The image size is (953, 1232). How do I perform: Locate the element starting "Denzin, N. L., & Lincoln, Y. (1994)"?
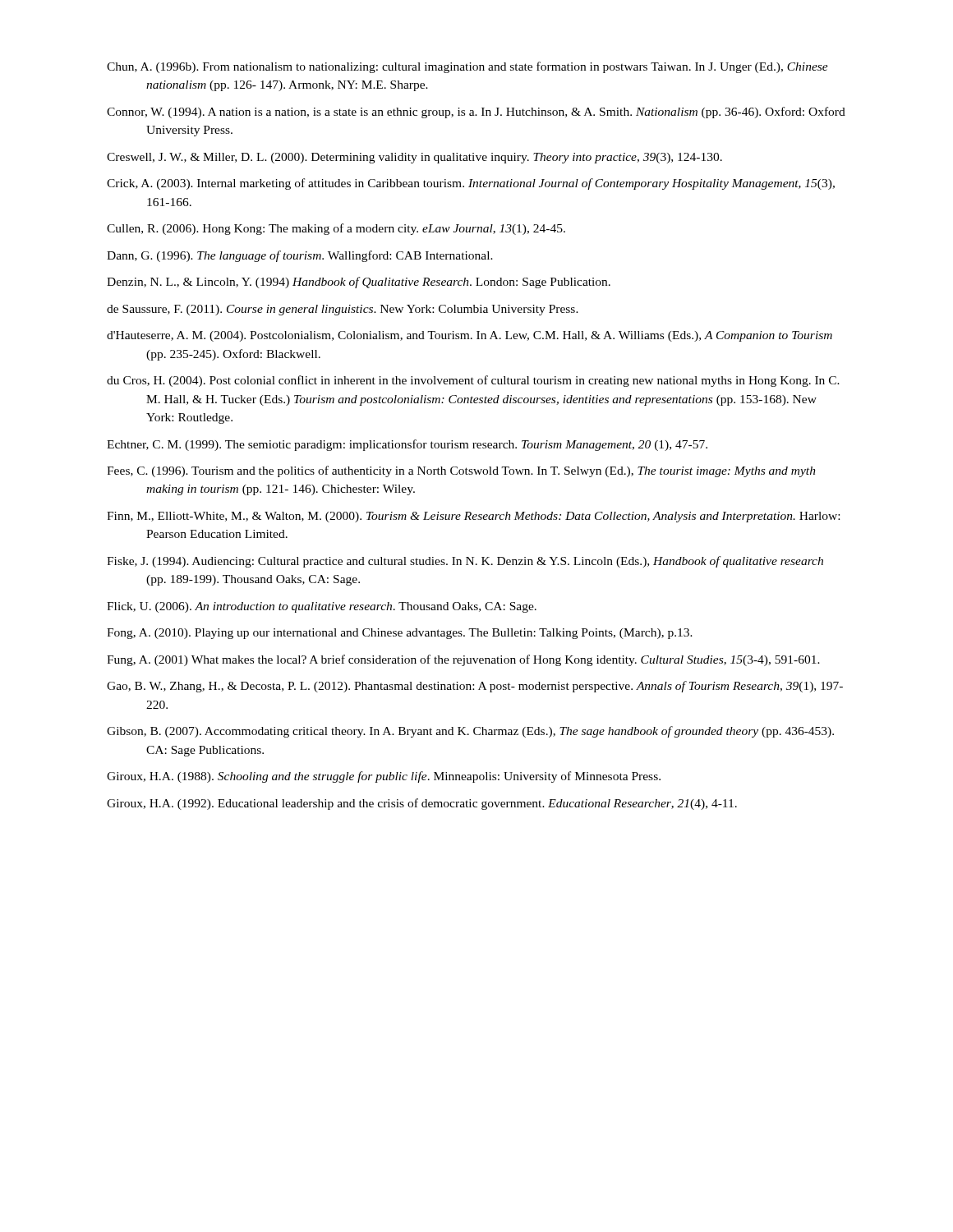click(x=359, y=281)
